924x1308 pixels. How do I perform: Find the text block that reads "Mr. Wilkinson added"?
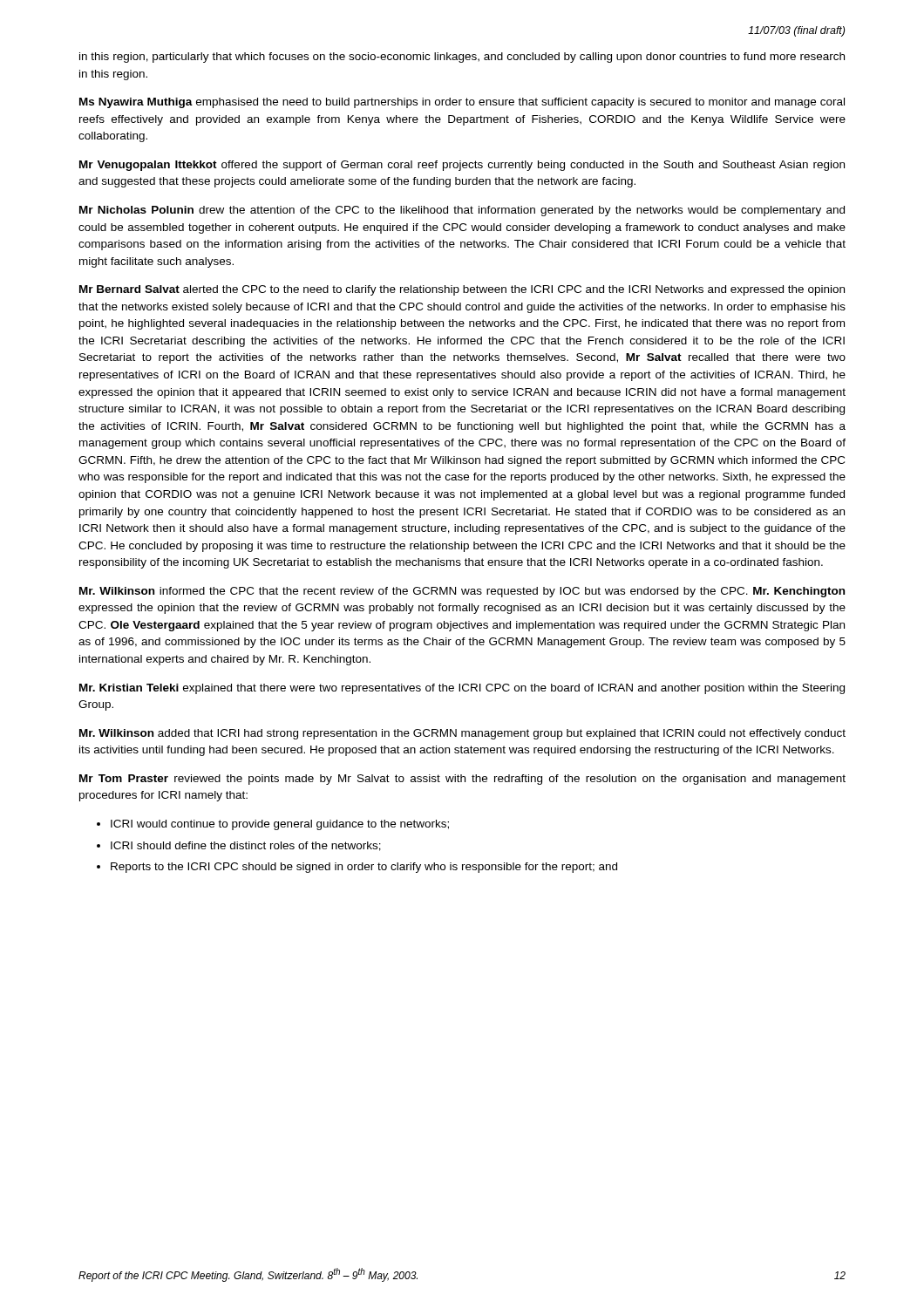[x=462, y=741]
